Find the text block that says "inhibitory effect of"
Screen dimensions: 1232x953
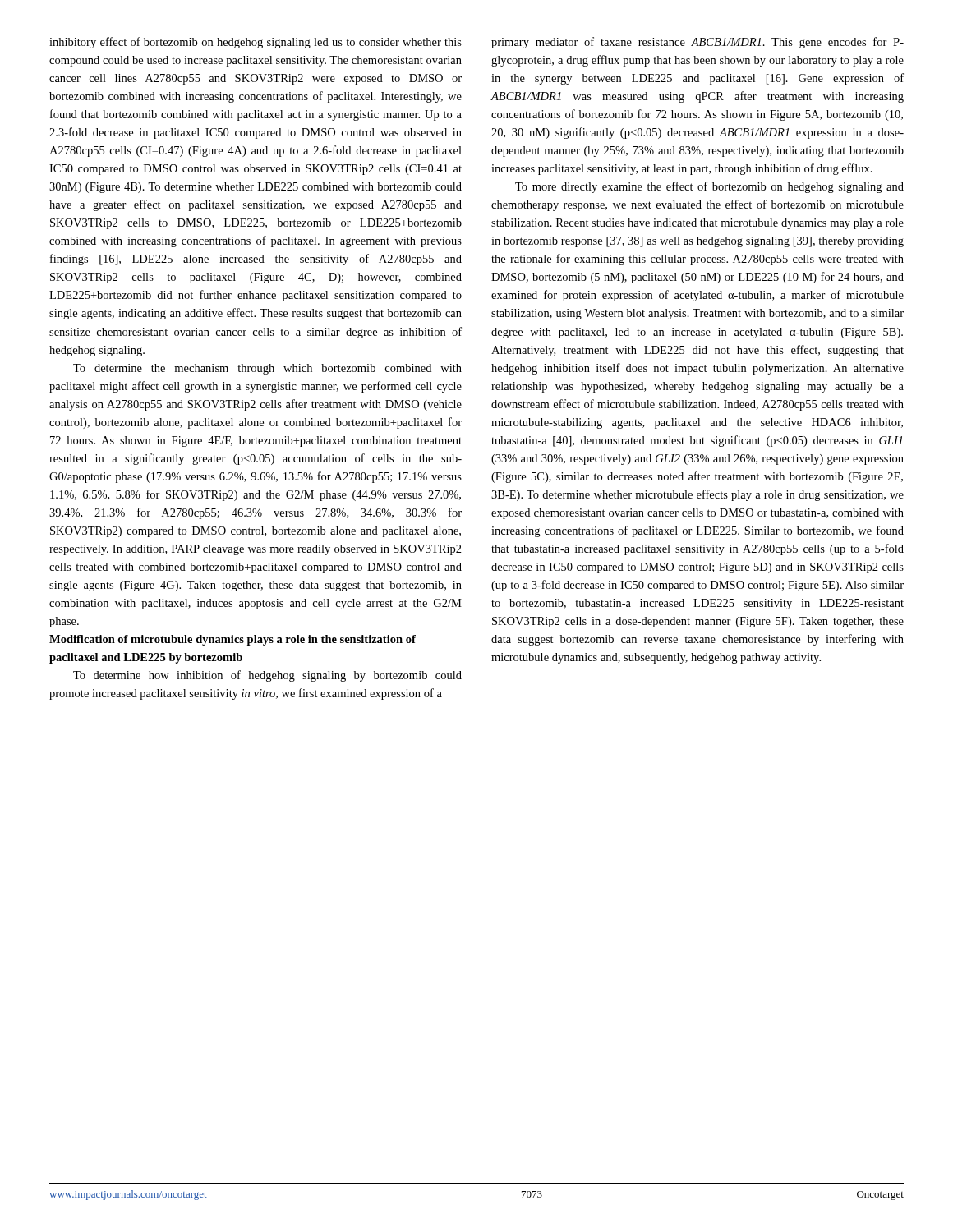(255, 196)
